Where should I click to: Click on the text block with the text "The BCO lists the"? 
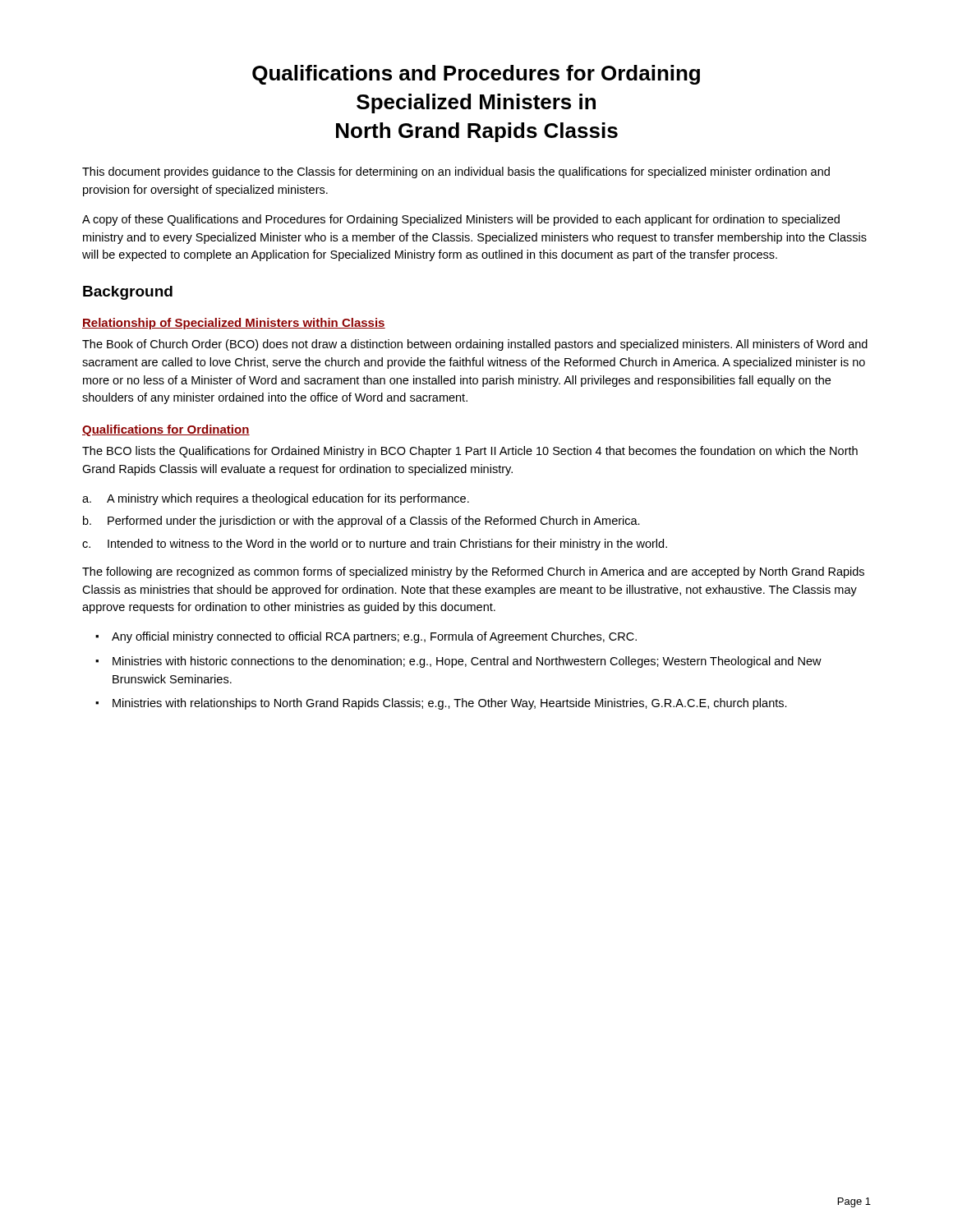click(x=470, y=460)
